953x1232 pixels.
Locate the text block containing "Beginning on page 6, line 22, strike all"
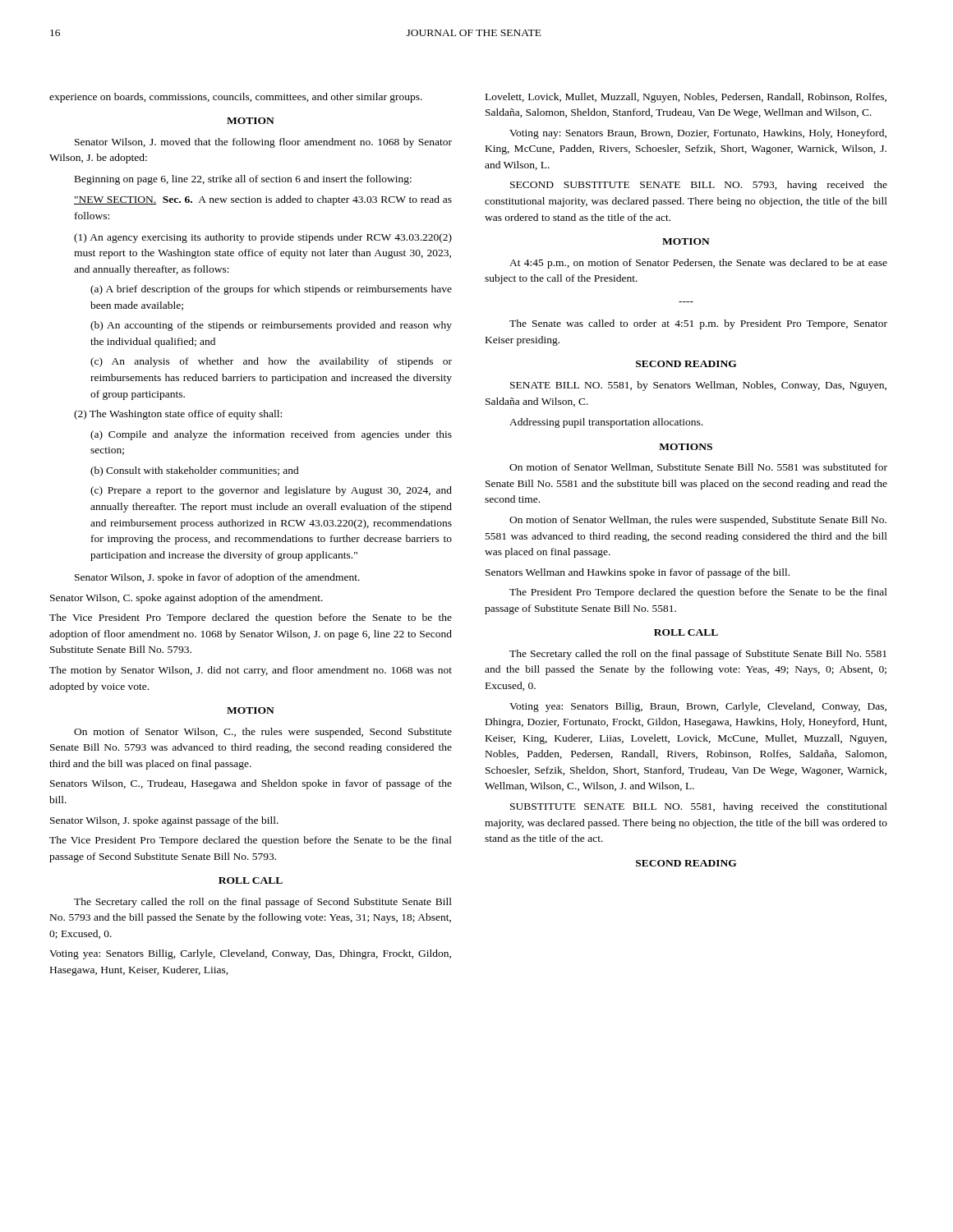click(x=251, y=179)
